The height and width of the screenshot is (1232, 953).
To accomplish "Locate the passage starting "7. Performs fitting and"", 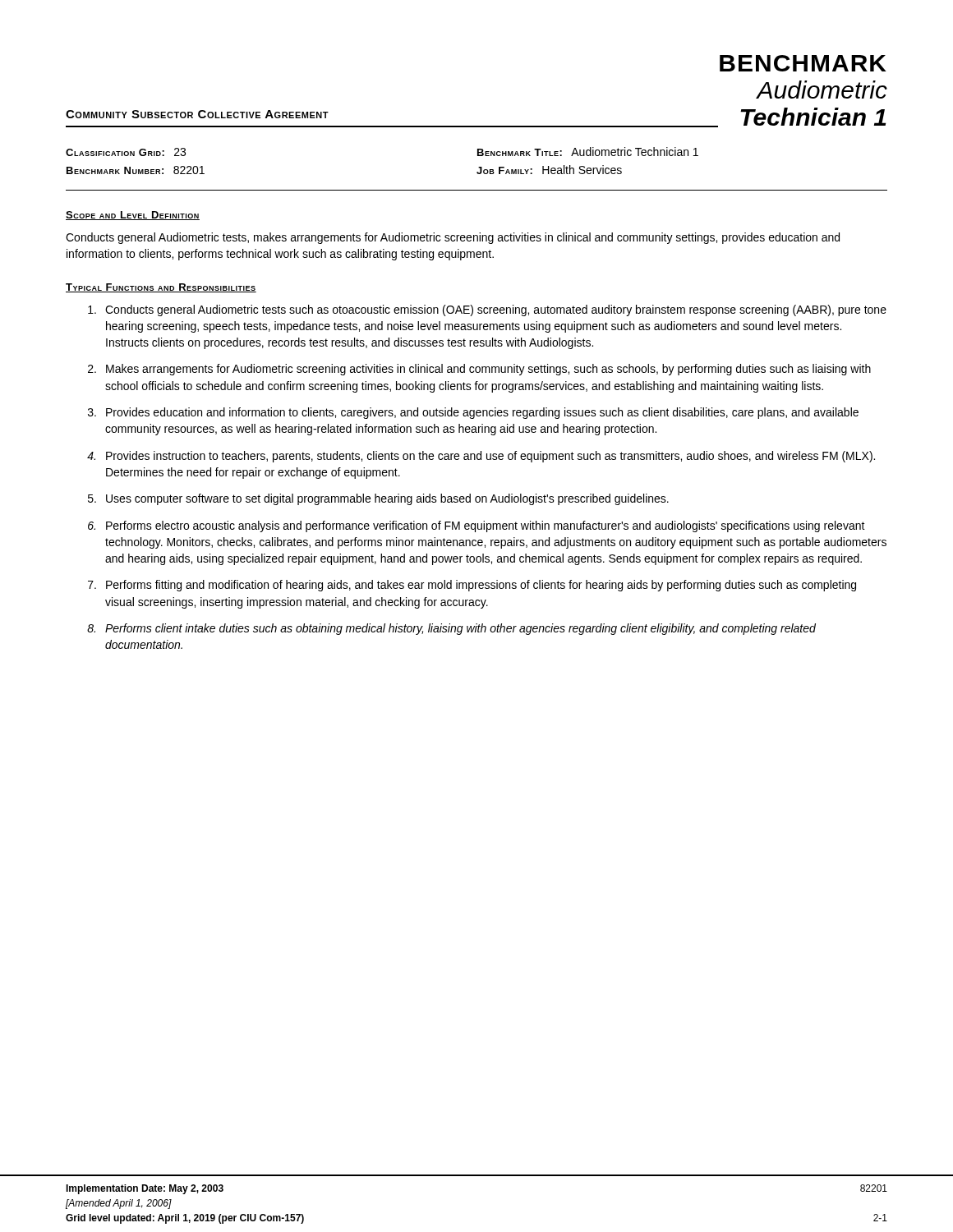I will 476,594.
